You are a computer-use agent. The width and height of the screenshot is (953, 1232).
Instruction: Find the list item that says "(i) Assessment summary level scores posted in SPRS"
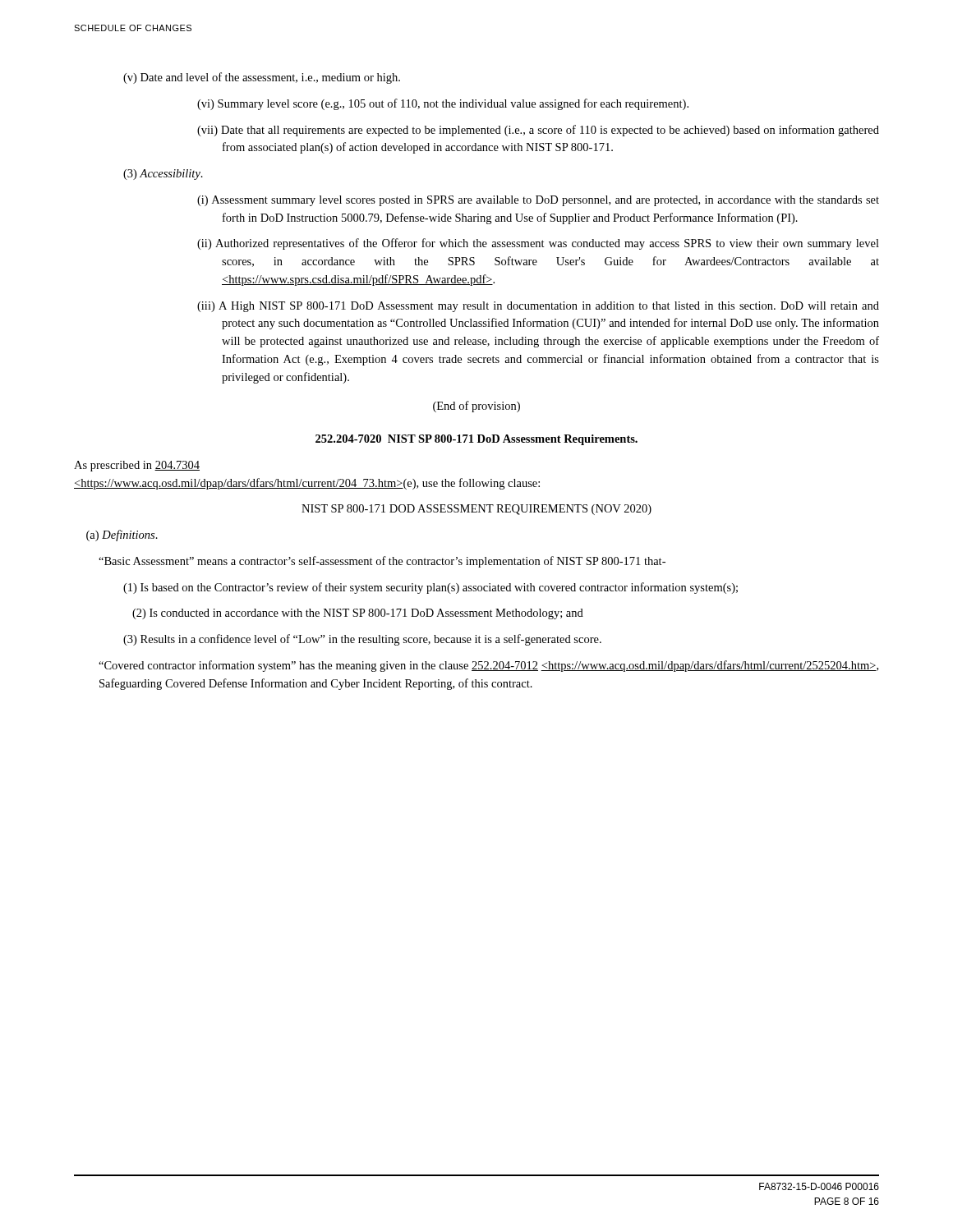coord(538,208)
